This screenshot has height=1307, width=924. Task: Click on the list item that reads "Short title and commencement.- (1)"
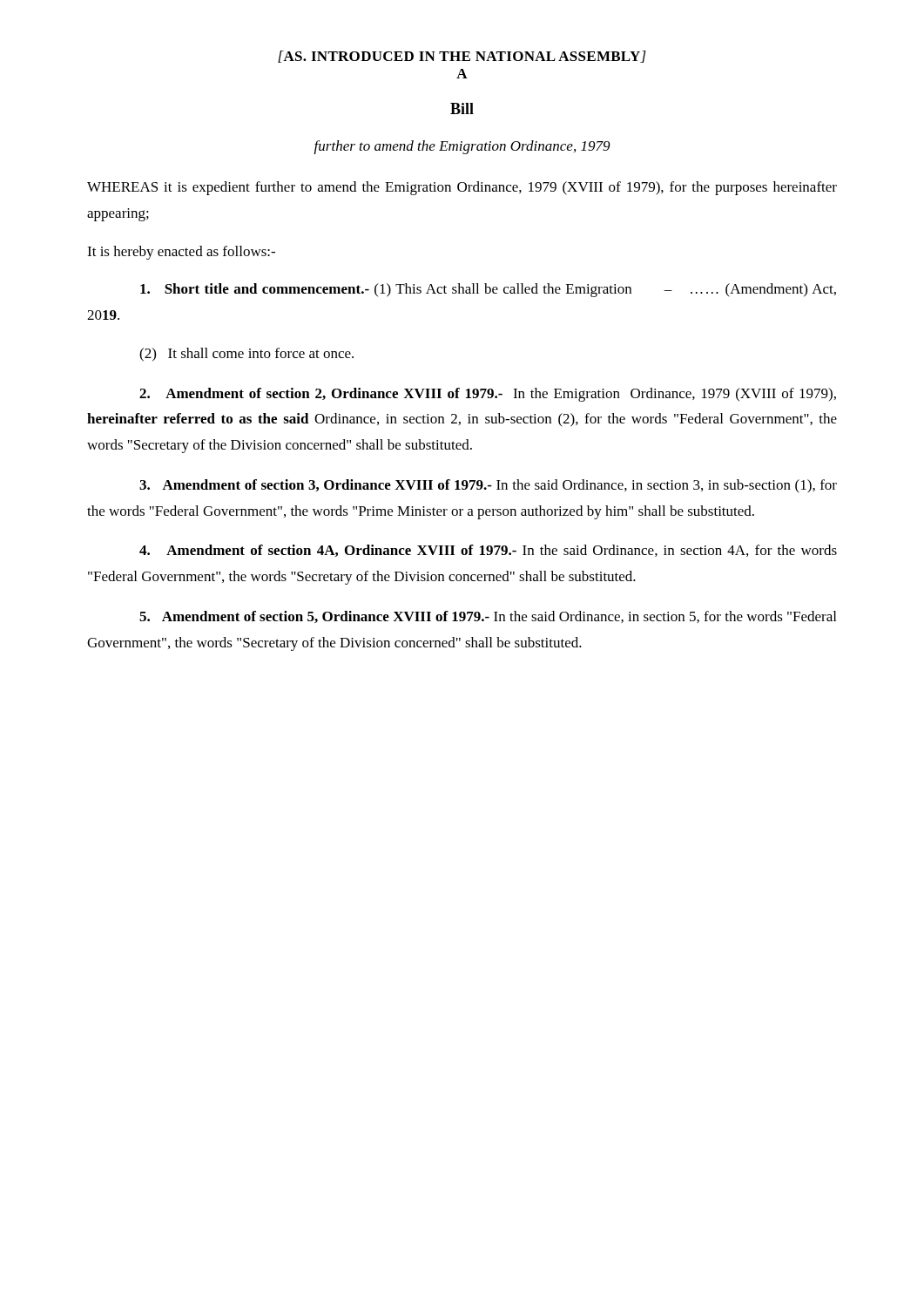coord(488,290)
